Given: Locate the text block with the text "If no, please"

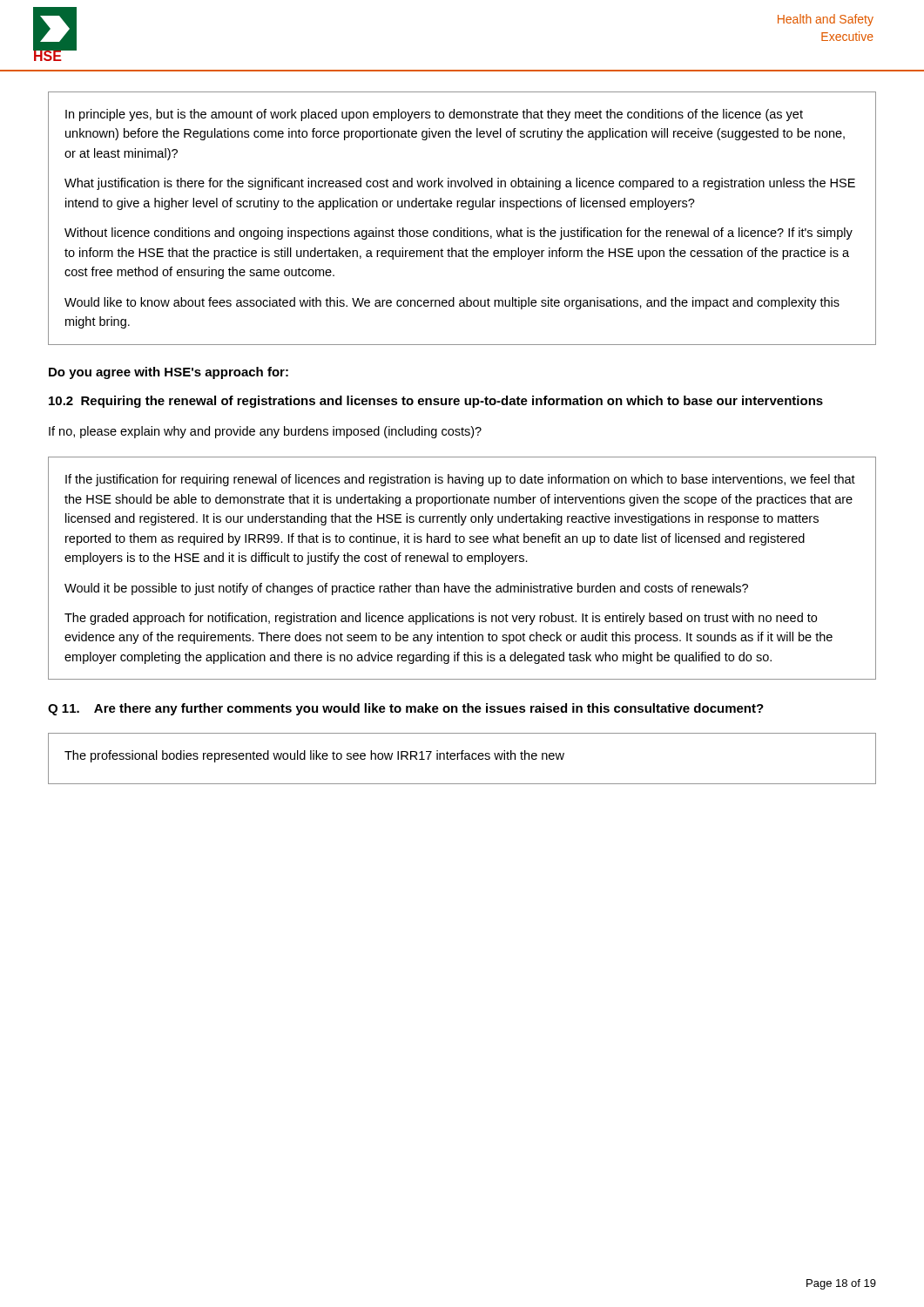Looking at the screenshot, I should (x=265, y=431).
